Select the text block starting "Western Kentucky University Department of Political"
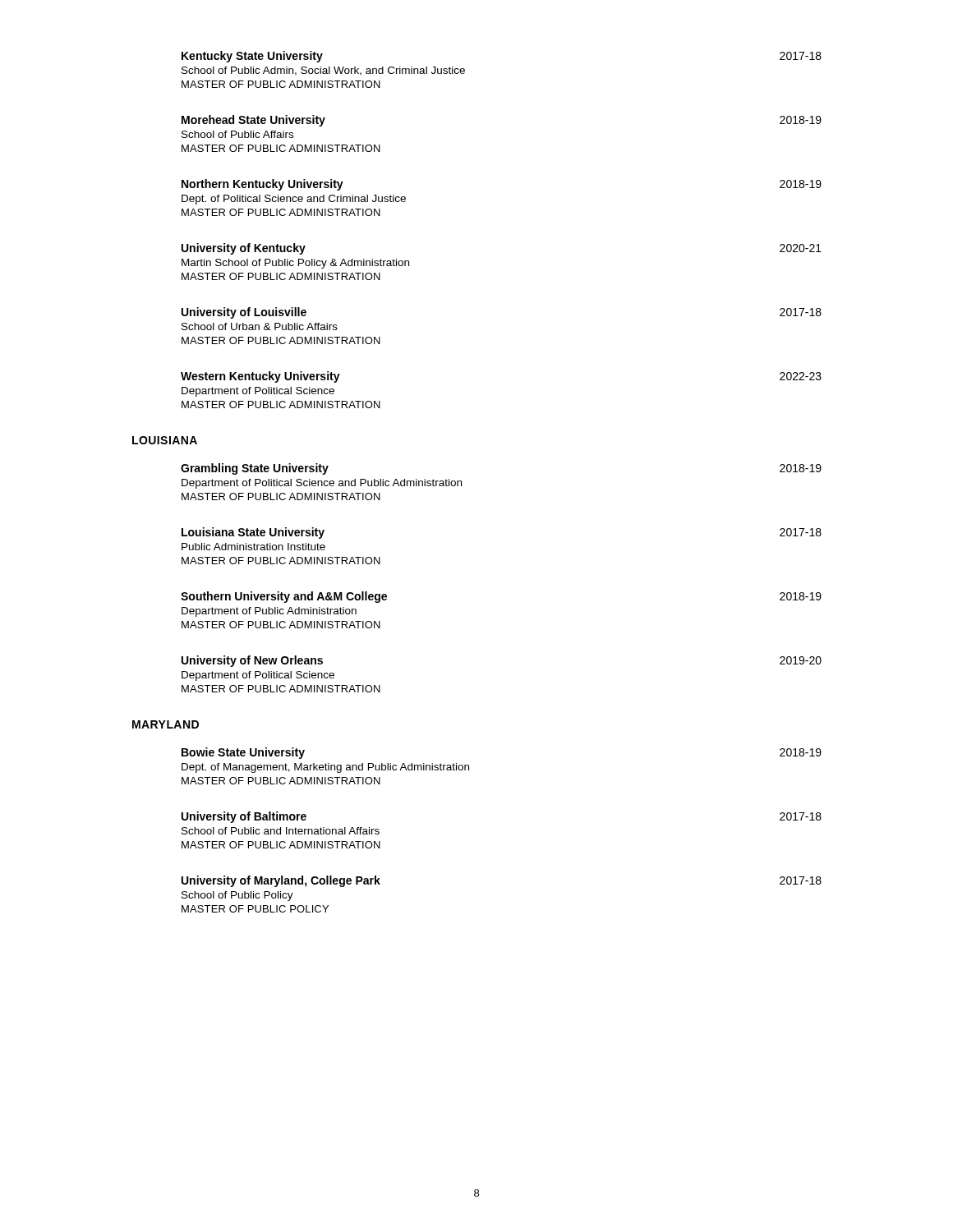Viewport: 953px width, 1232px height. 259,377
